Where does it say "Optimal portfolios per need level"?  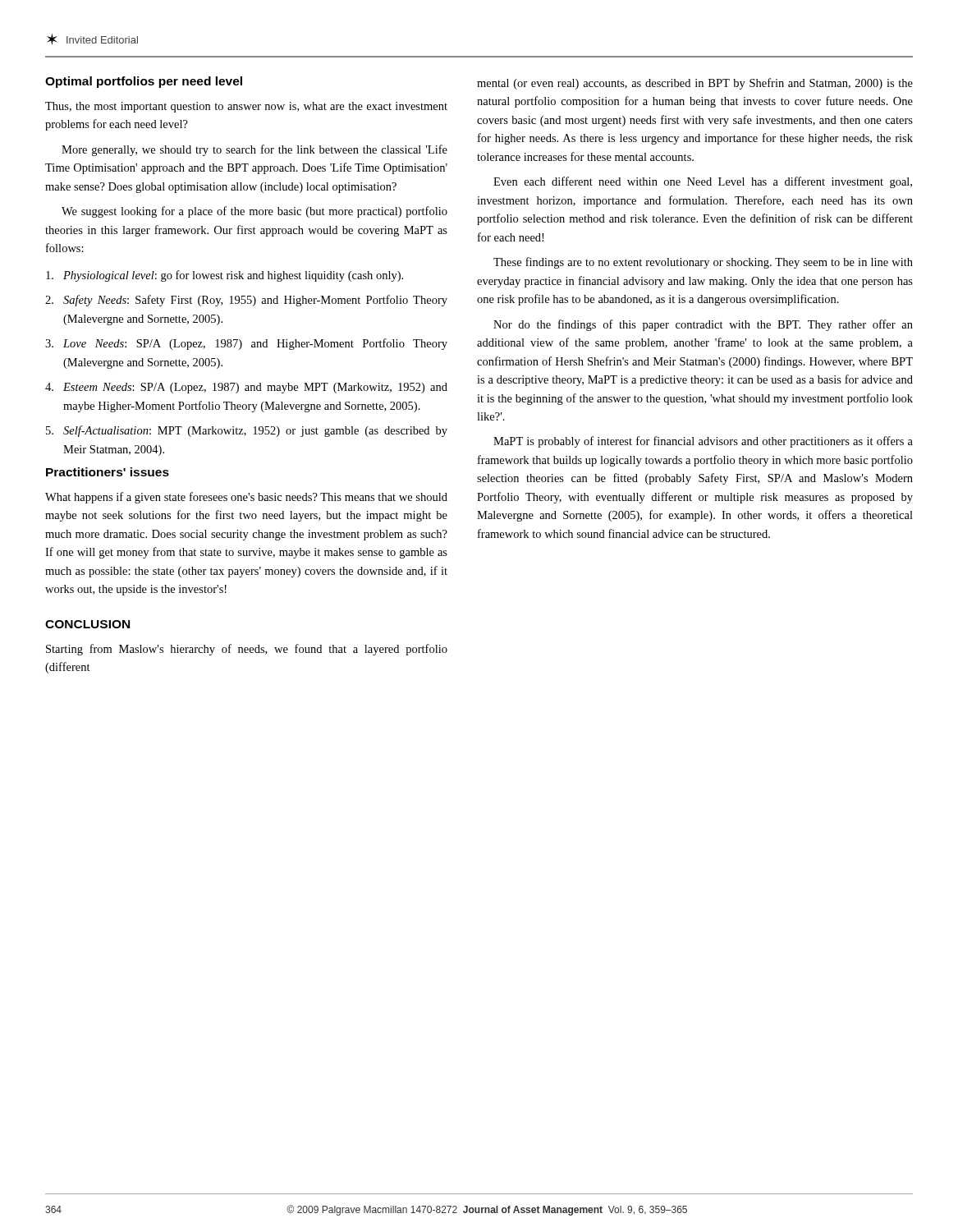click(x=144, y=81)
